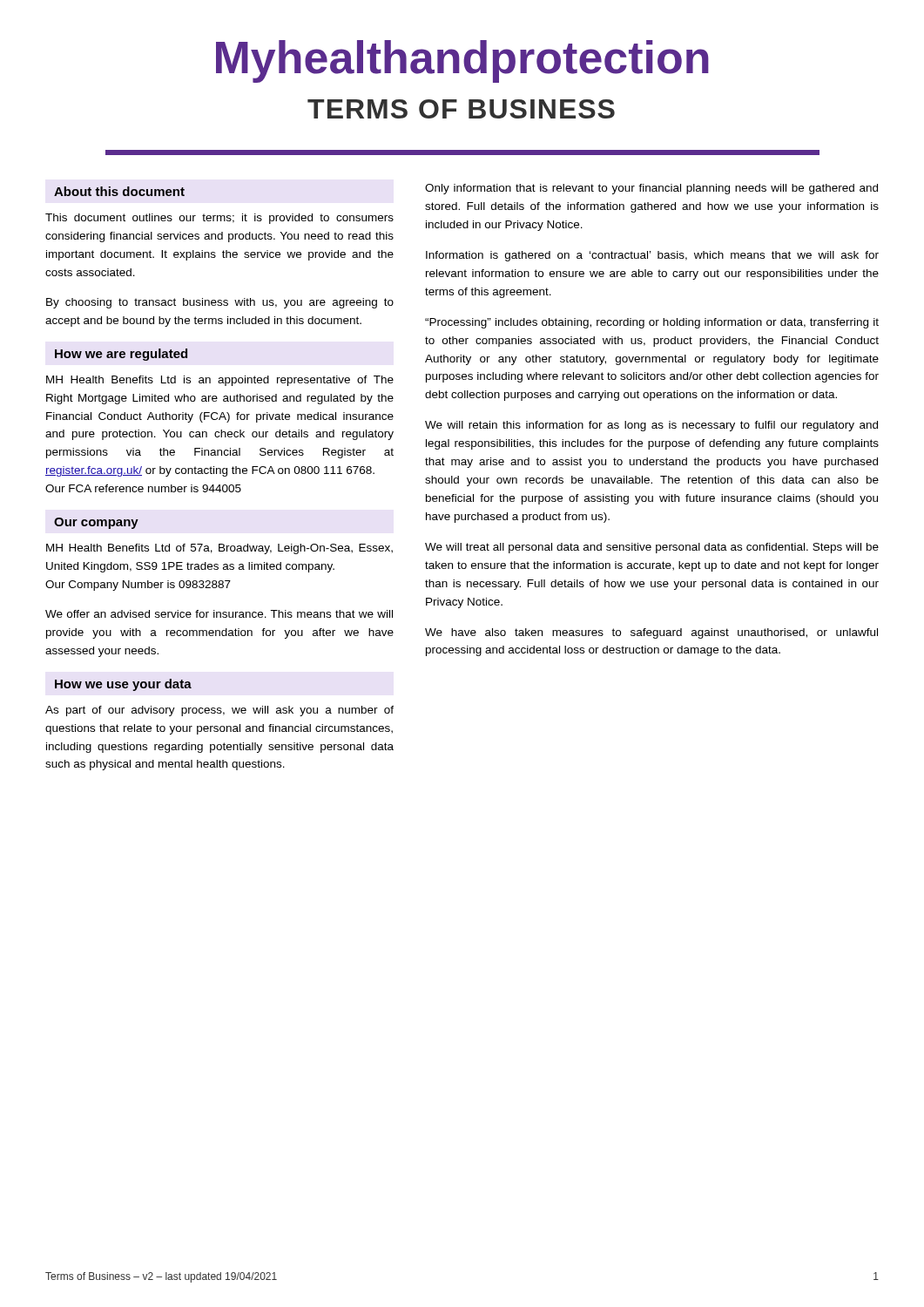Find the element starting "By choosing to"
This screenshot has height=1307, width=924.
(219, 311)
